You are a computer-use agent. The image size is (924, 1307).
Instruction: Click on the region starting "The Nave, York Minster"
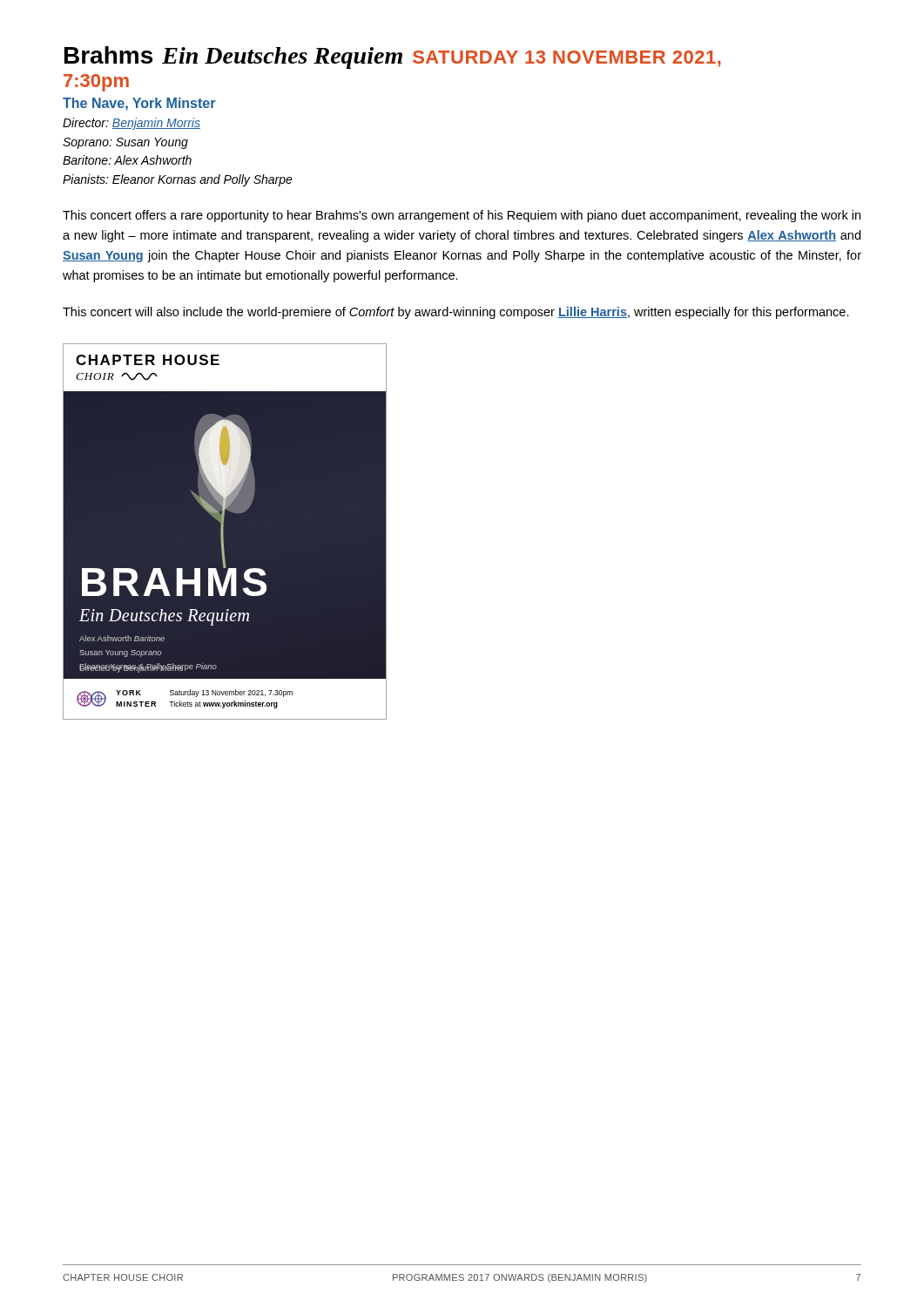point(139,103)
